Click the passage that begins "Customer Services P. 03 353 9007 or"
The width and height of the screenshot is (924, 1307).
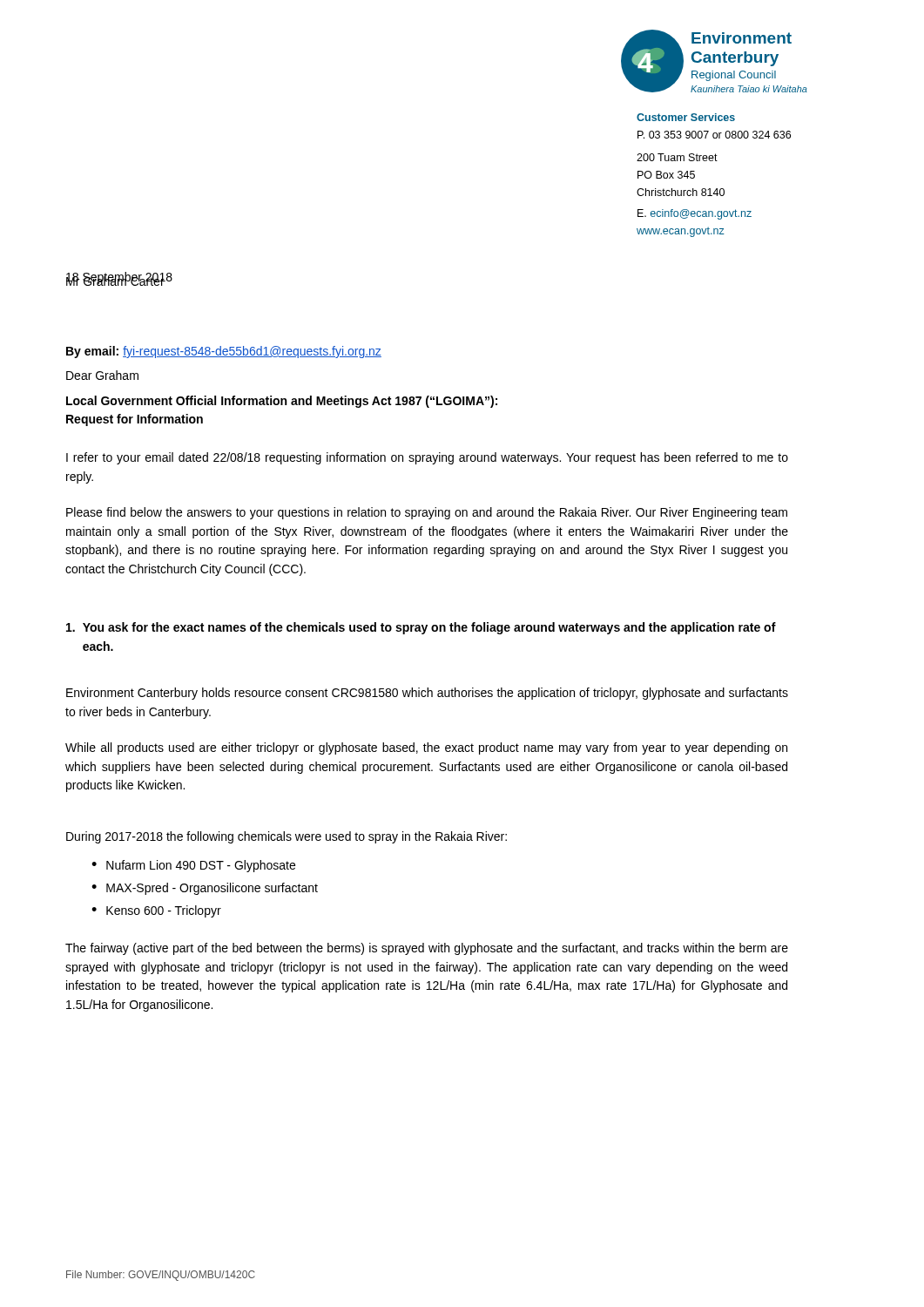pos(686,117)
